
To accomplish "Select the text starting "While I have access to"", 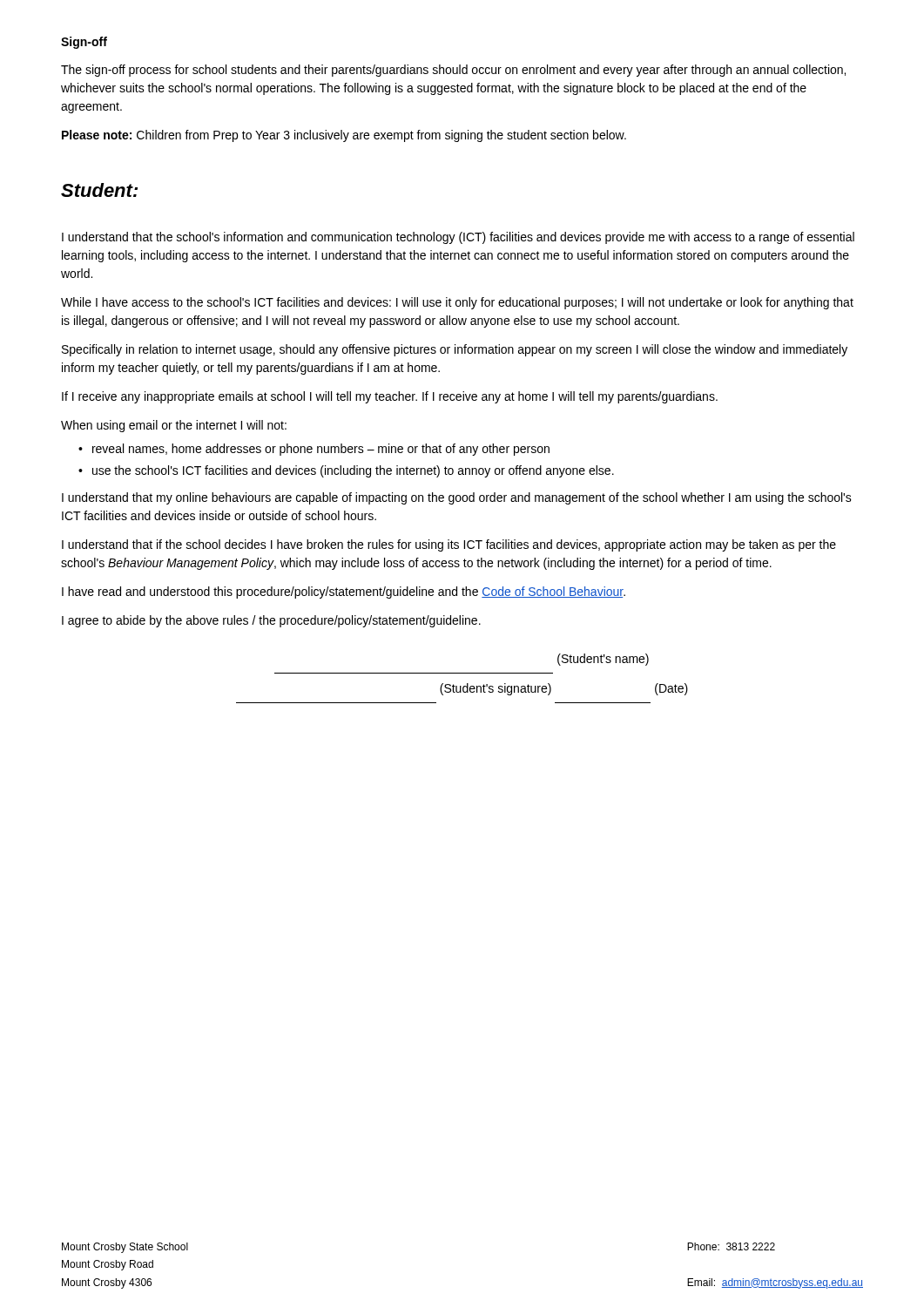I will point(457,312).
